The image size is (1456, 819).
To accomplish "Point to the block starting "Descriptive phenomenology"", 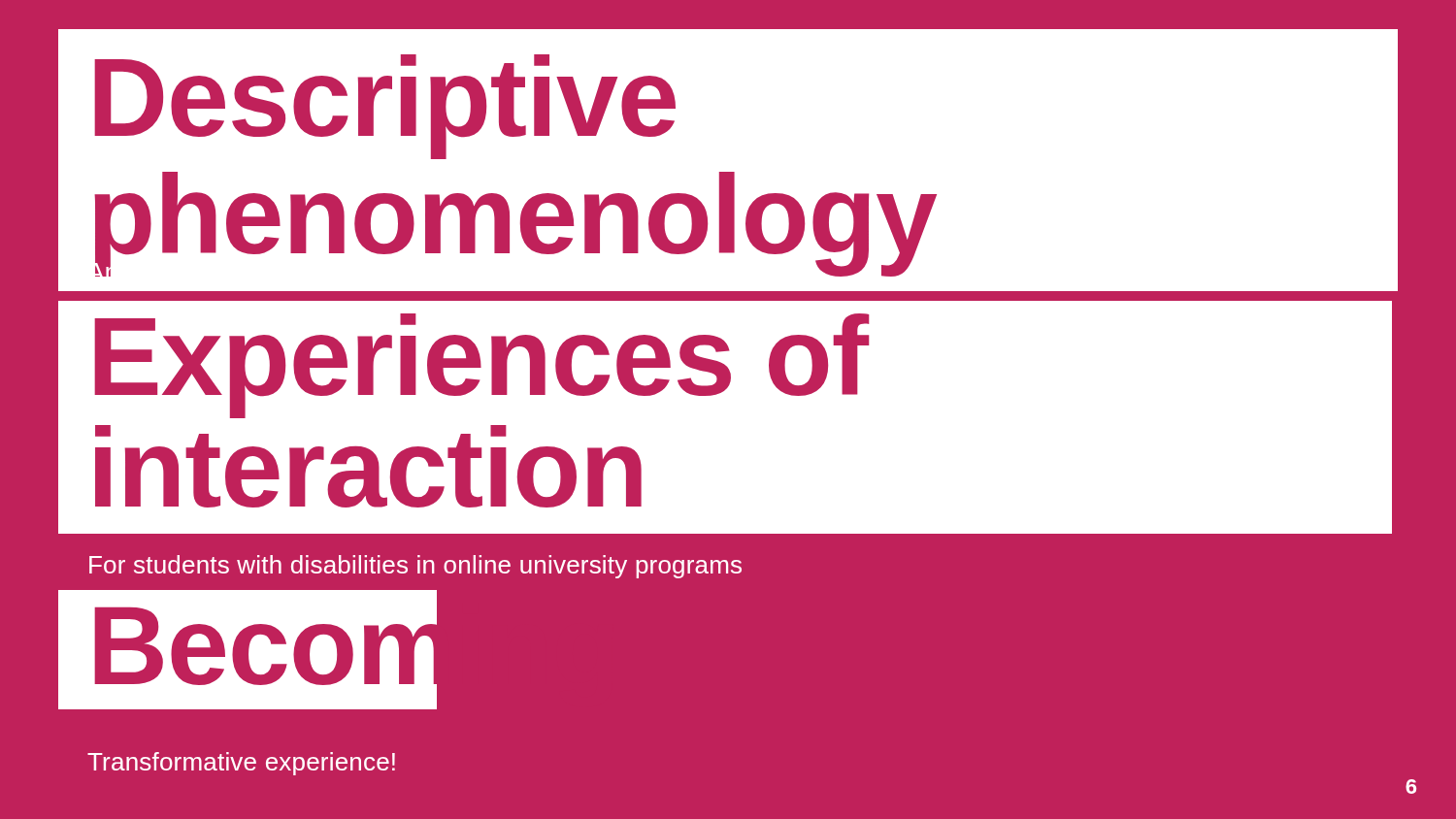I will (x=728, y=156).
